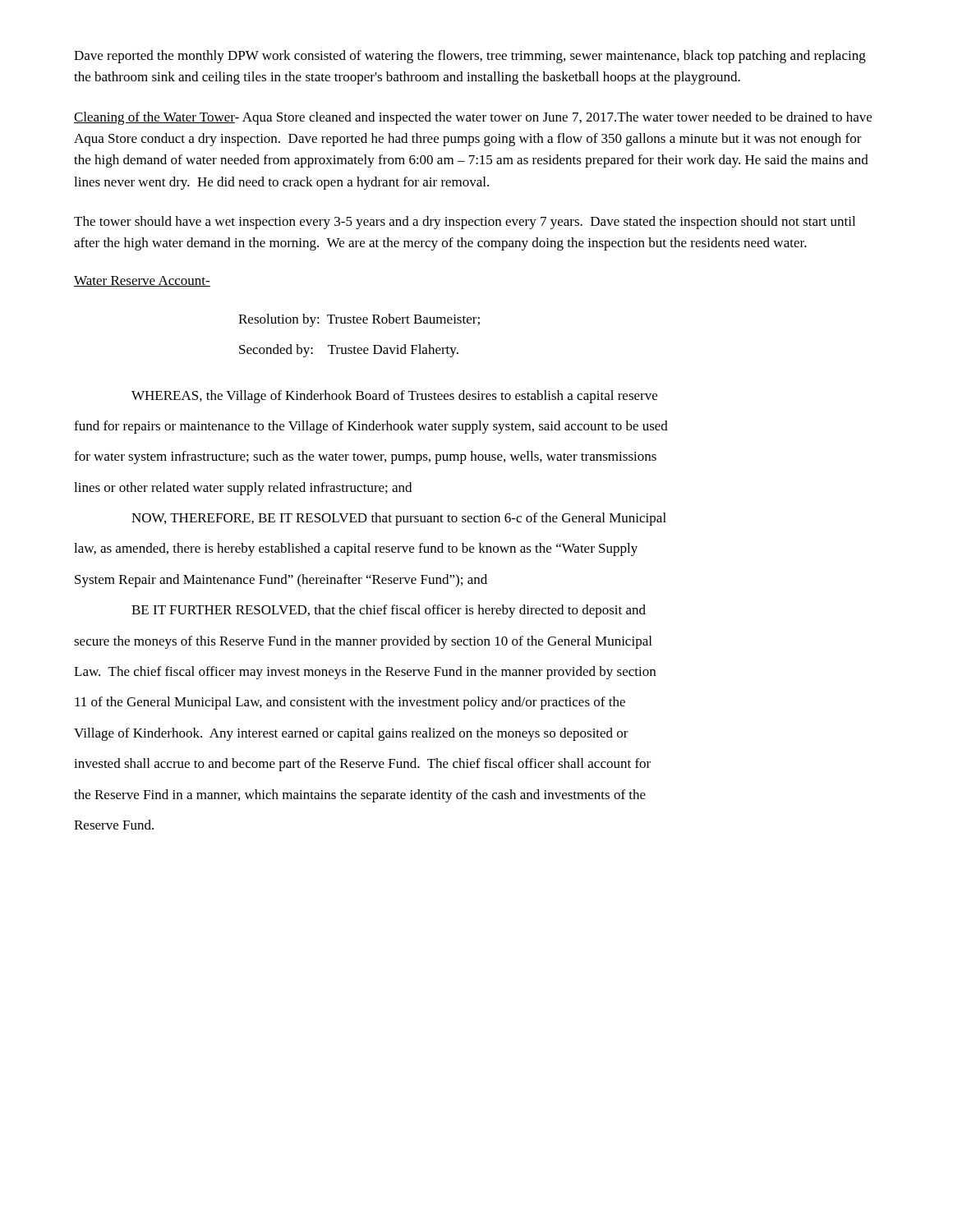Point to the block starting "Reserve Fund."

pyautogui.click(x=114, y=825)
